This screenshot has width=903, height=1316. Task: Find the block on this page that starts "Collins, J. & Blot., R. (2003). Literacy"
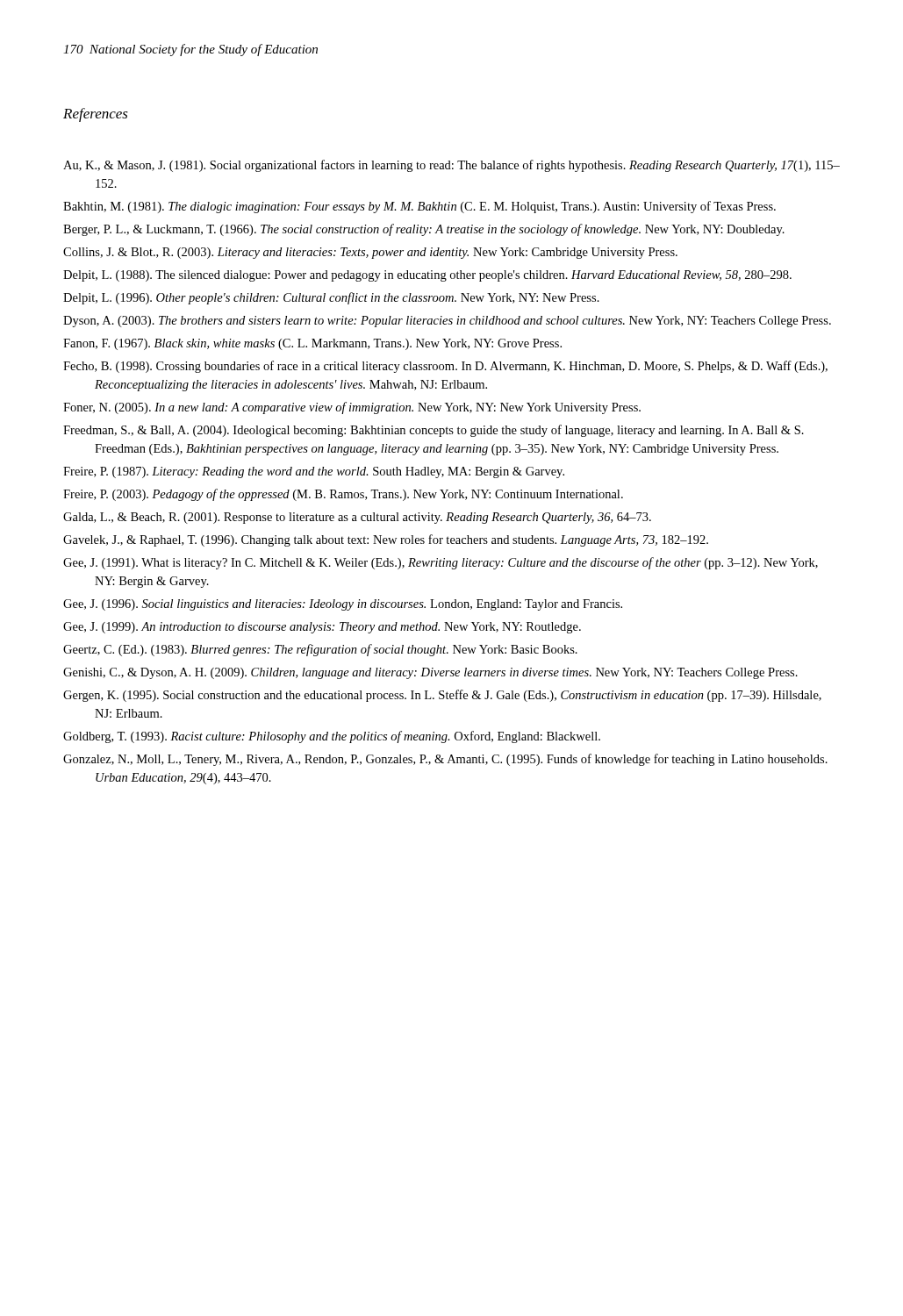coord(371,252)
